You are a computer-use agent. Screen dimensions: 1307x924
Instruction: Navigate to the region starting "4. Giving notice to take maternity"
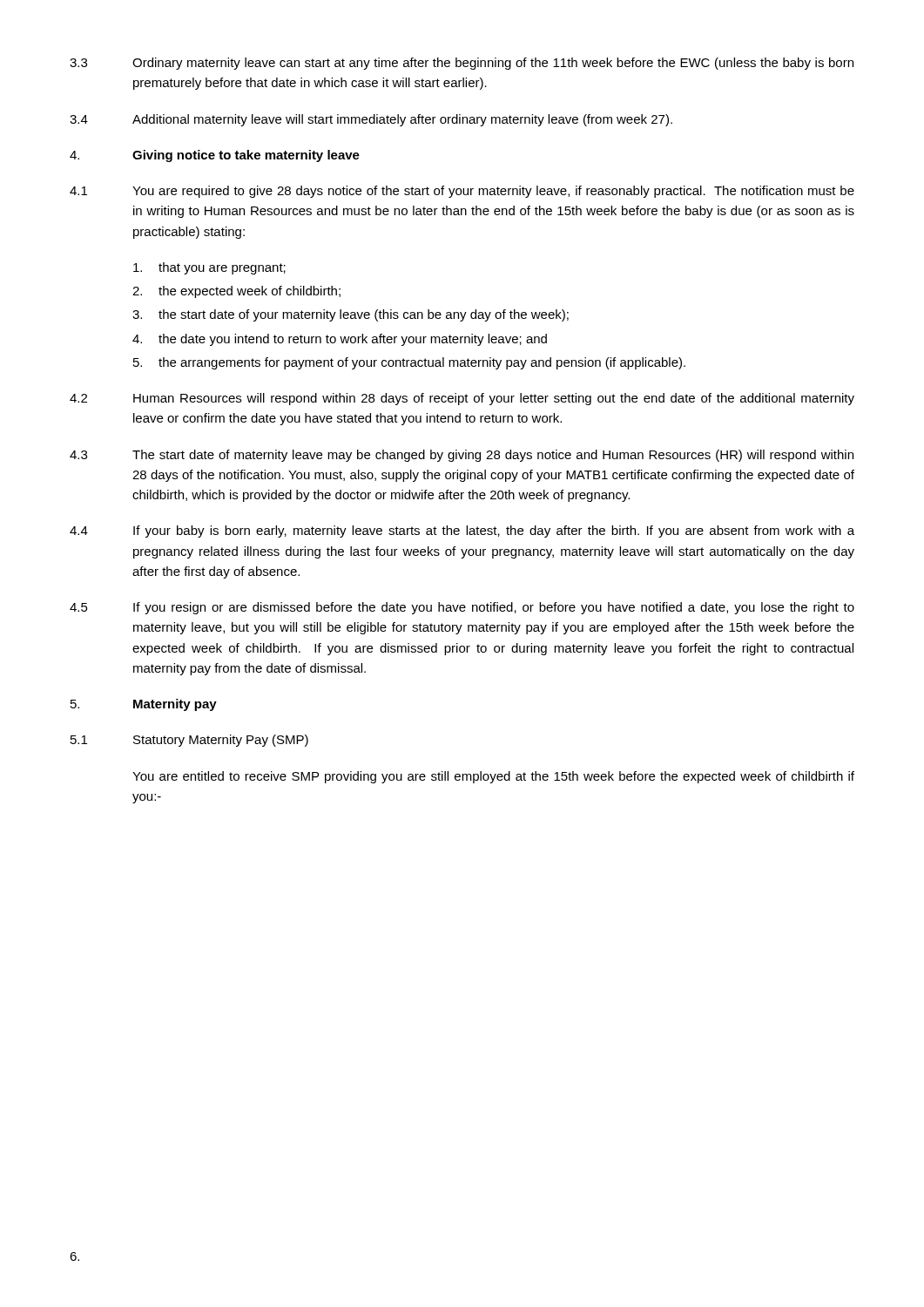(x=215, y=156)
